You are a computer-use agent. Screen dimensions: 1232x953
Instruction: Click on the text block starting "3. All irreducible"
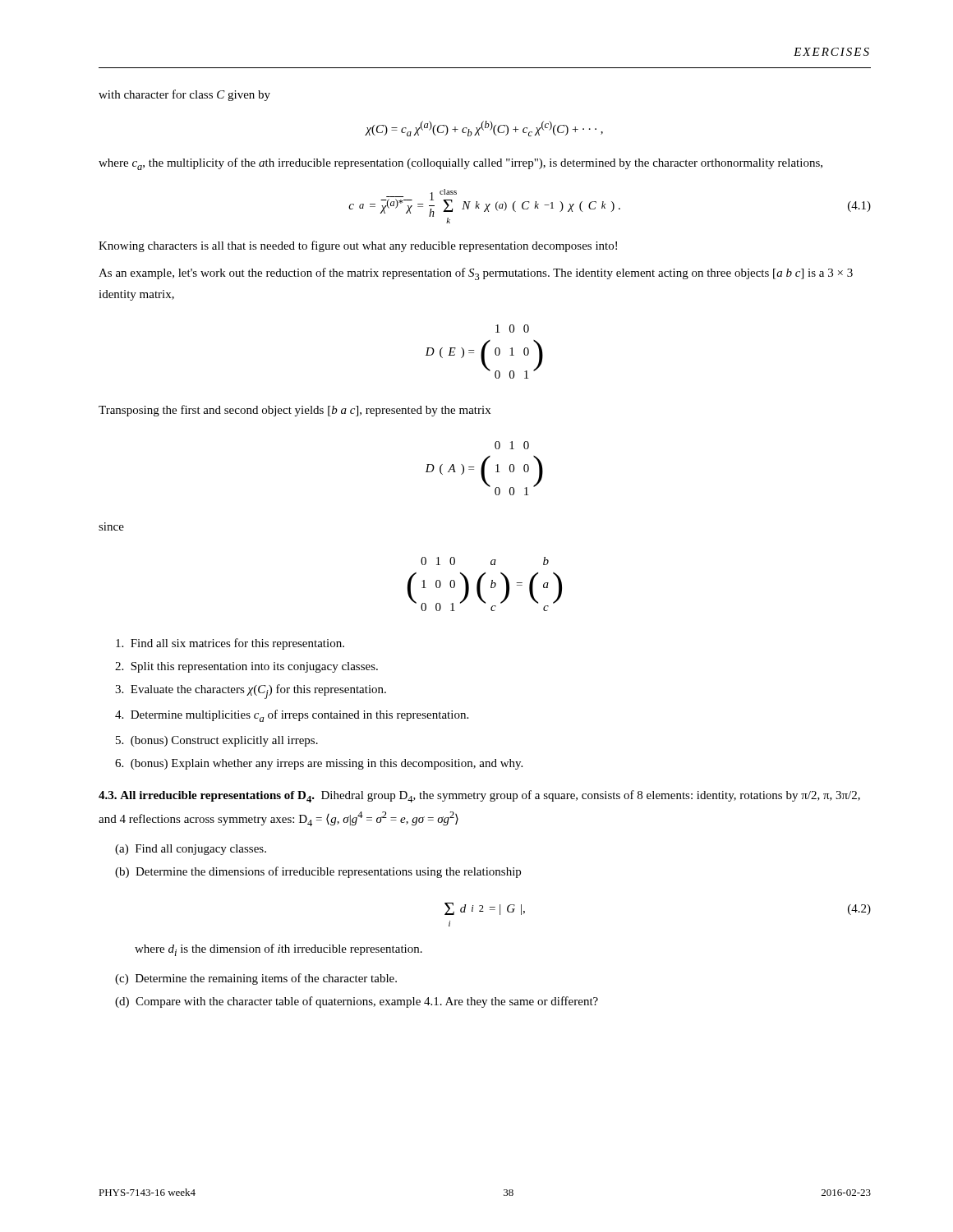coord(485,808)
